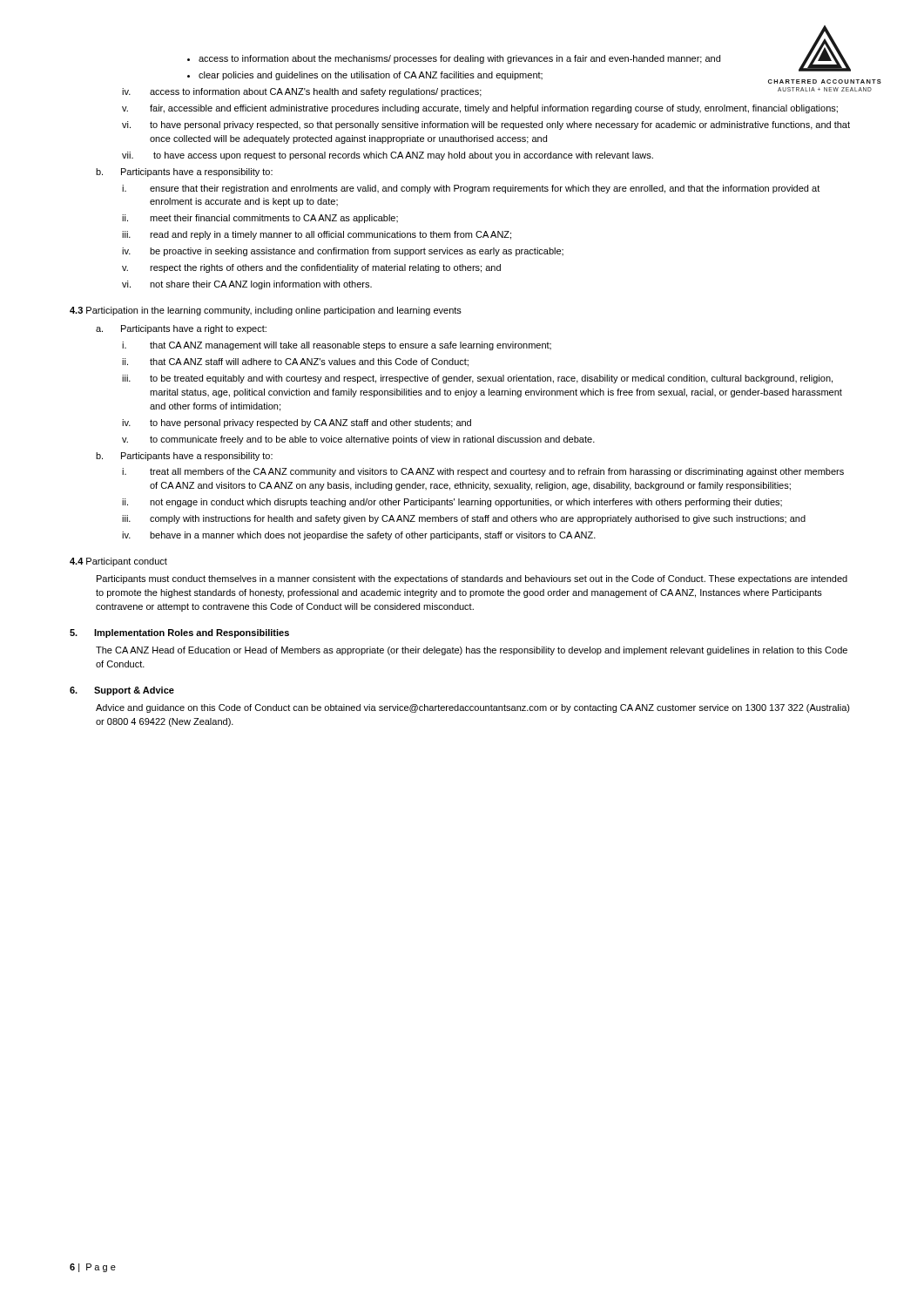Locate the block starting "5. Implementation Roles and Responsibilities"
The image size is (924, 1307).
point(180,633)
